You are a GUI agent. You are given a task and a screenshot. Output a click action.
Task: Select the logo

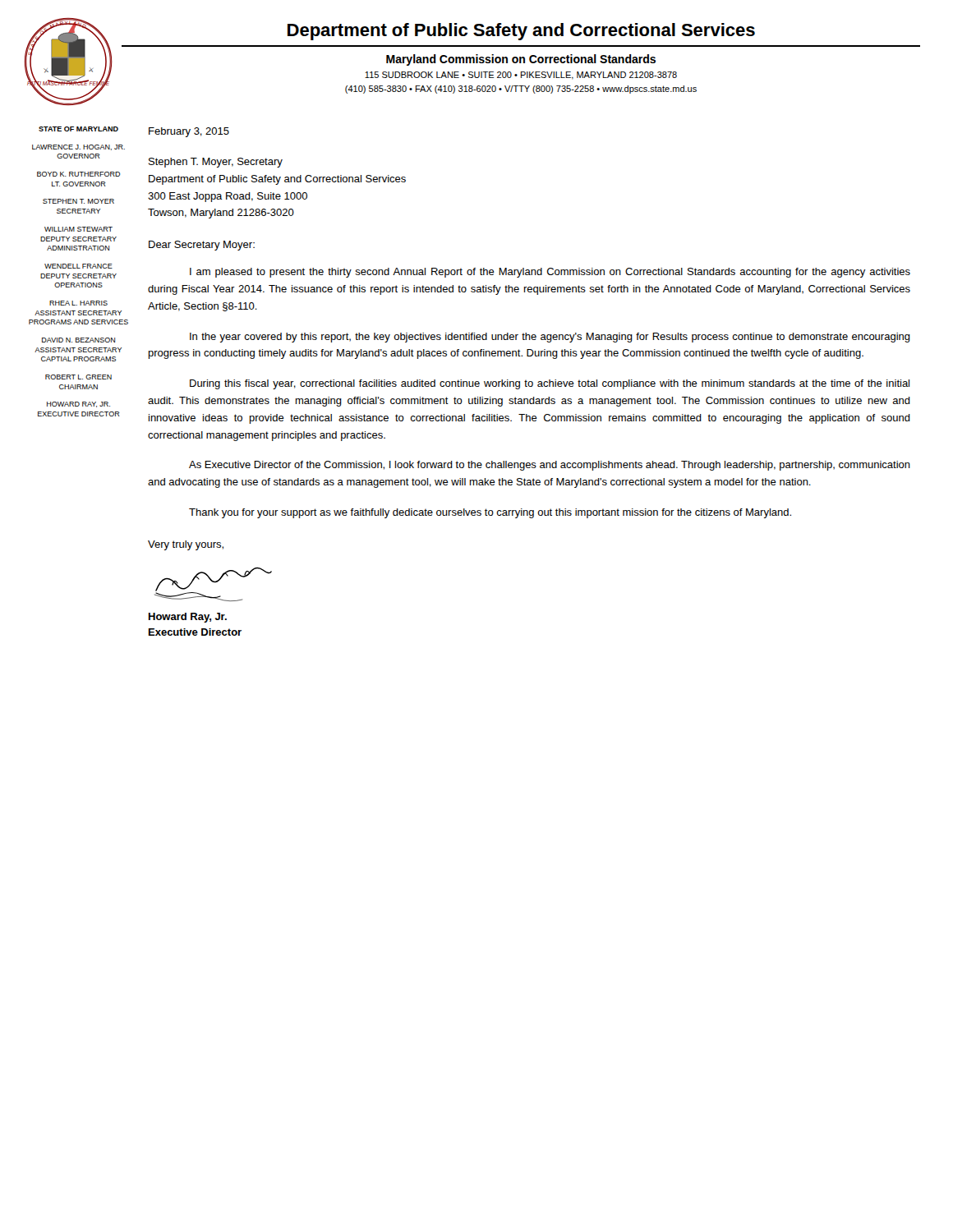[68, 62]
